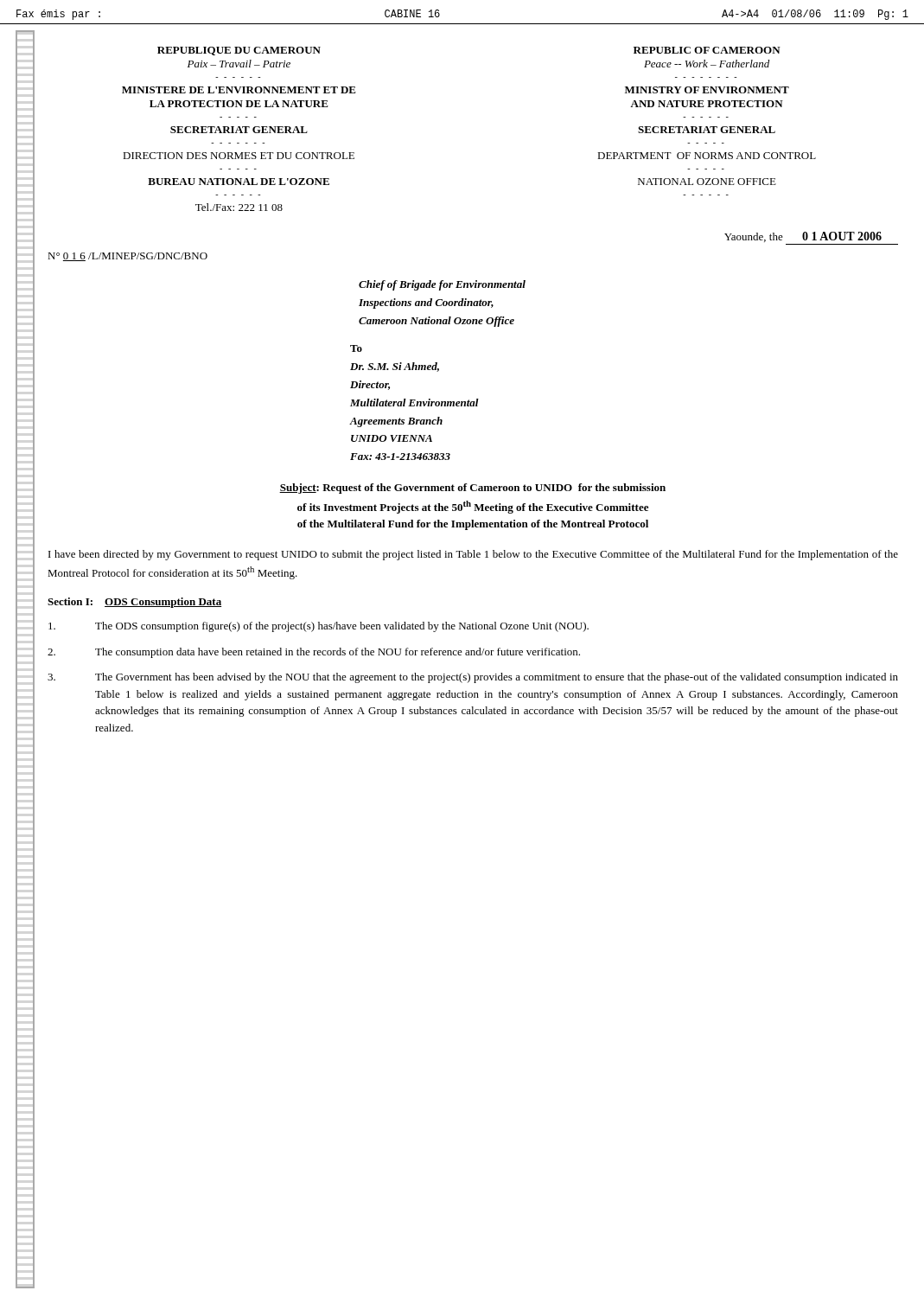
Task: Navigate to the block starting "Subject: Request of the Government of"
Action: coord(473,506)
